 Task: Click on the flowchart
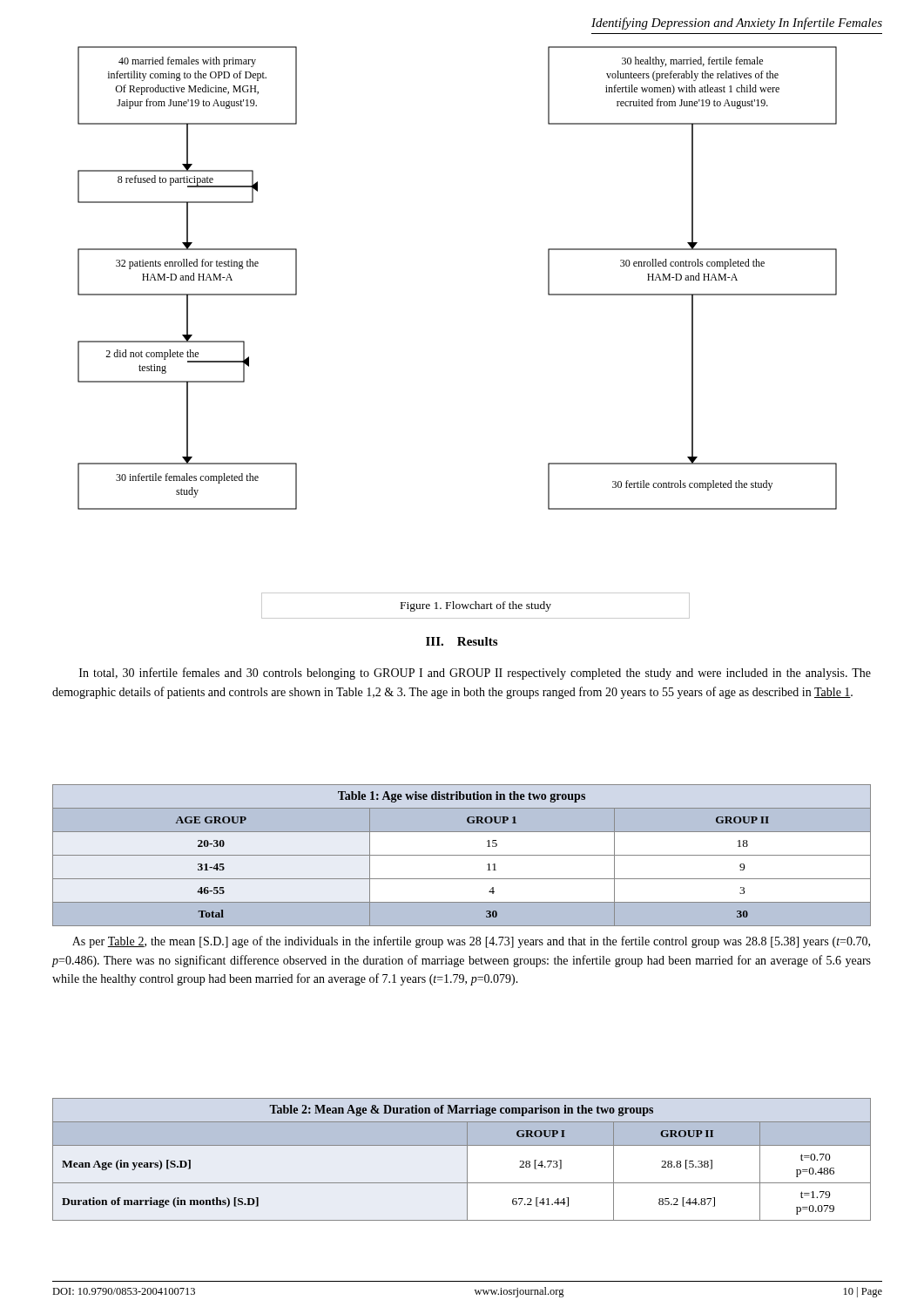tap(462, 308)
